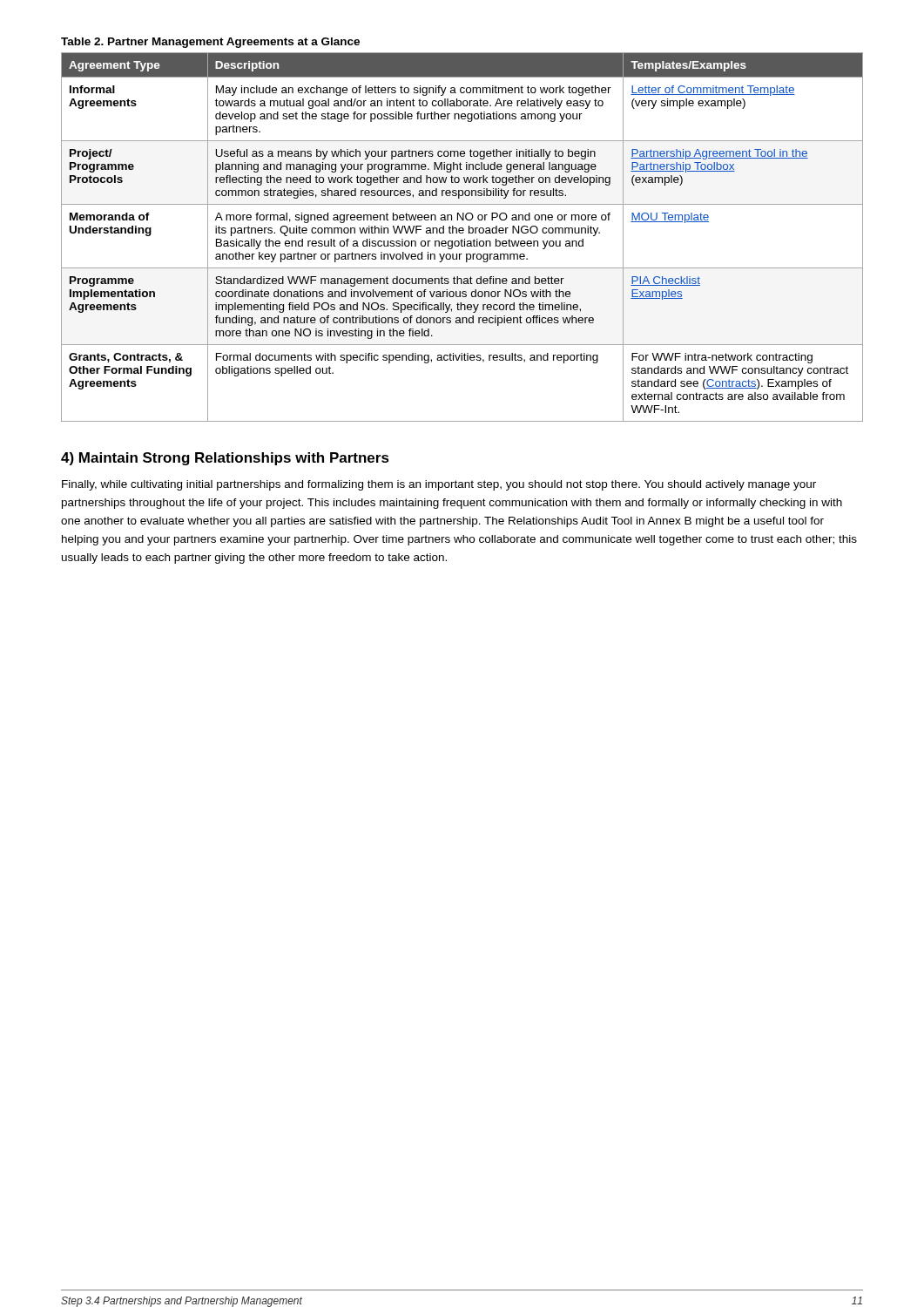The image size is (924, 1307).
Task: Locate the caption
Action: click(211, 41)
